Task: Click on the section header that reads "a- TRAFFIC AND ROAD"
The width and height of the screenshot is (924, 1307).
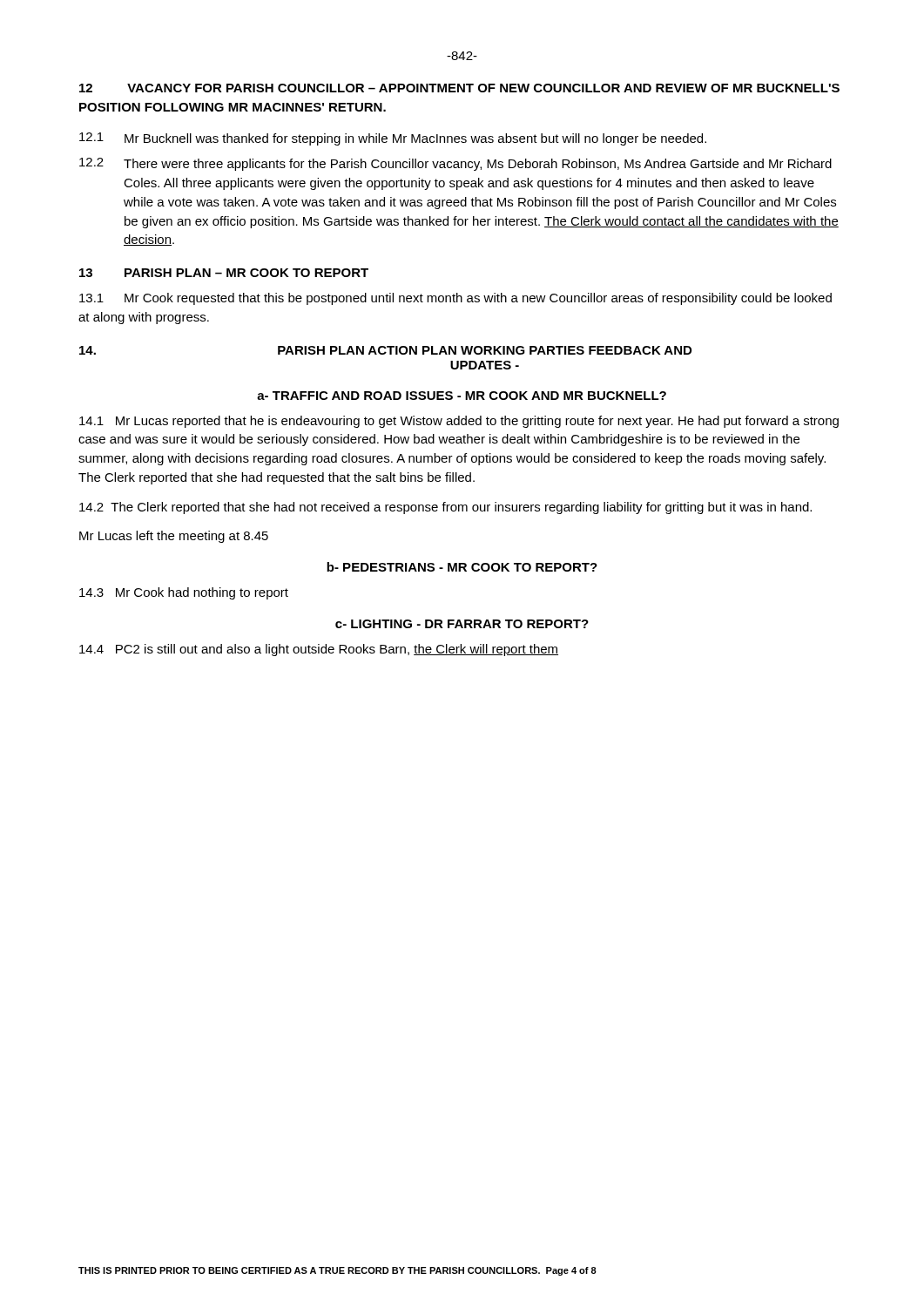Action: tap(462, 395)
